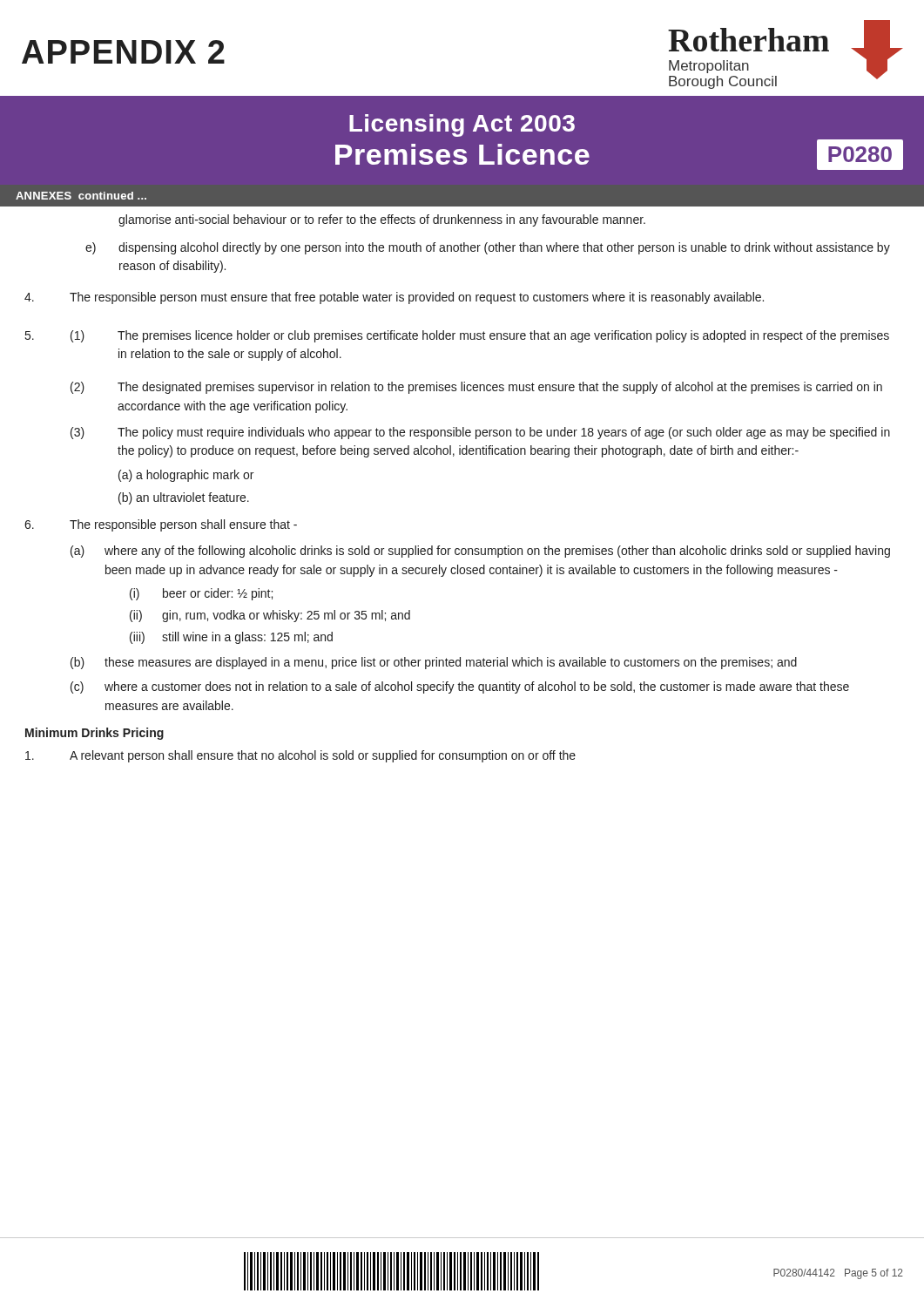Image resolution: width=924 pixels, height=1307 pixels.
Task: Click where it says "APPENDIX 2"
Action: tap(124, 52)
